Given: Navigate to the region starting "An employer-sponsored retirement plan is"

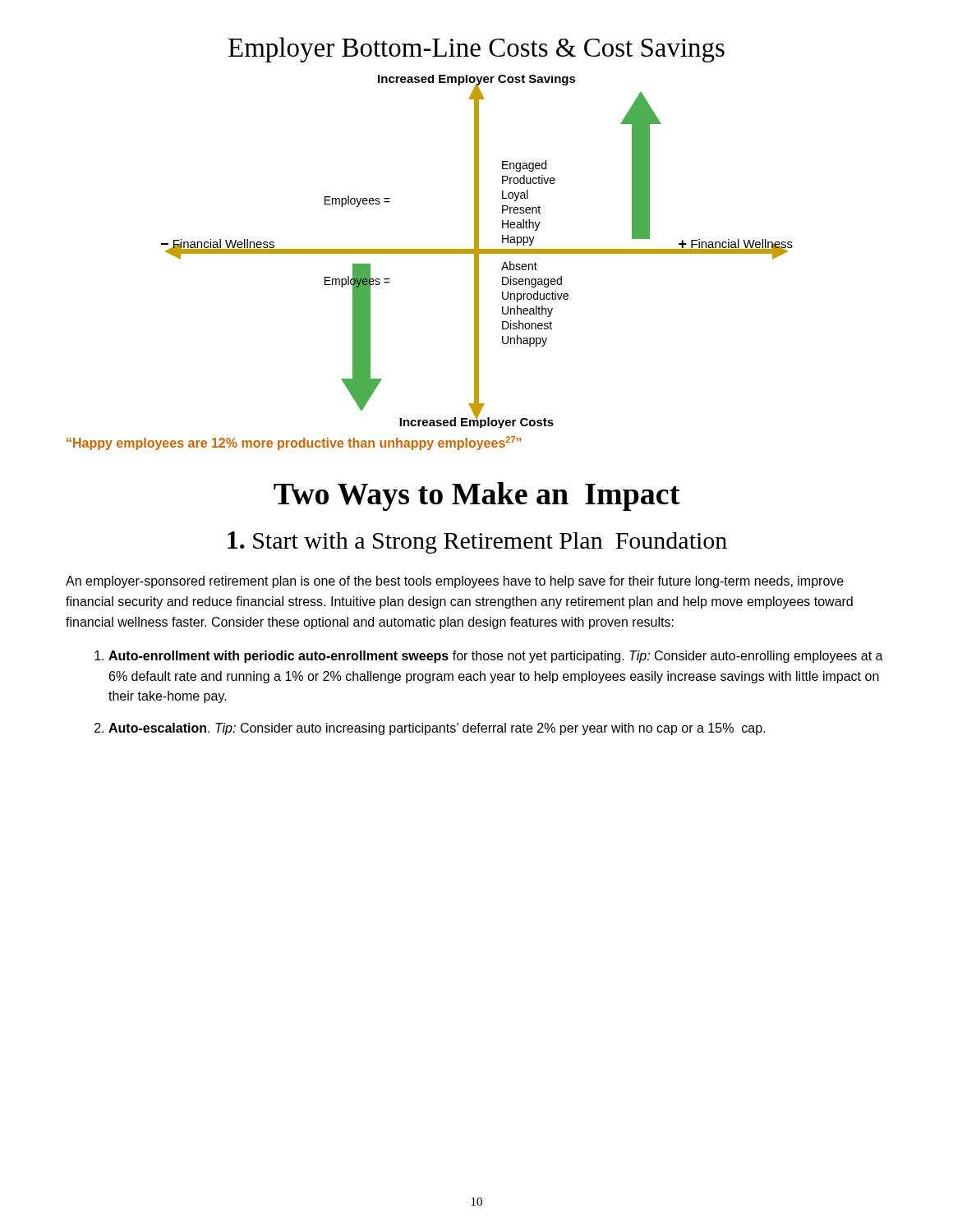Looking at the screenshot, I should pos(460,602).
